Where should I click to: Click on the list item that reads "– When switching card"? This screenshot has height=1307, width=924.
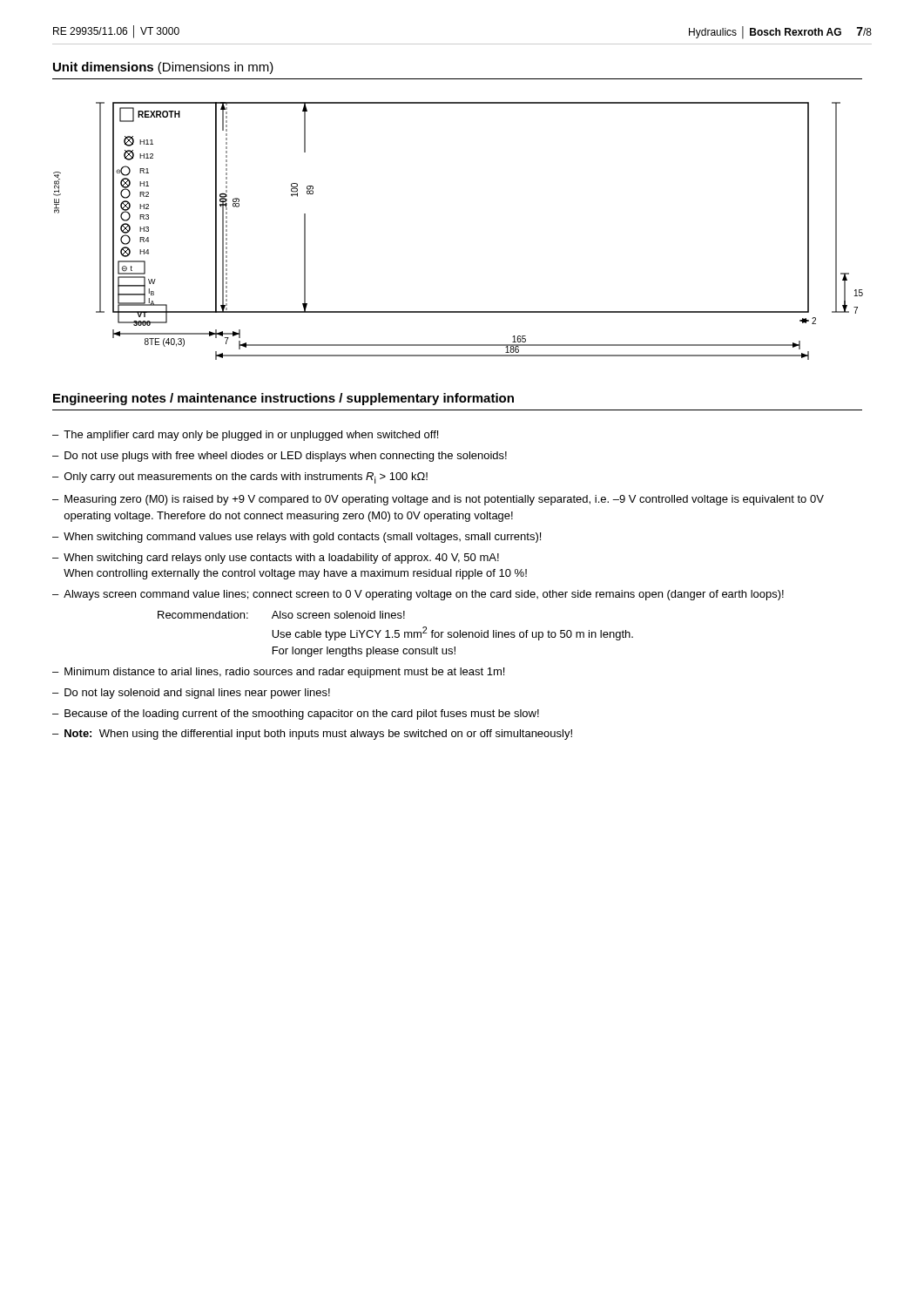(290, 566)
